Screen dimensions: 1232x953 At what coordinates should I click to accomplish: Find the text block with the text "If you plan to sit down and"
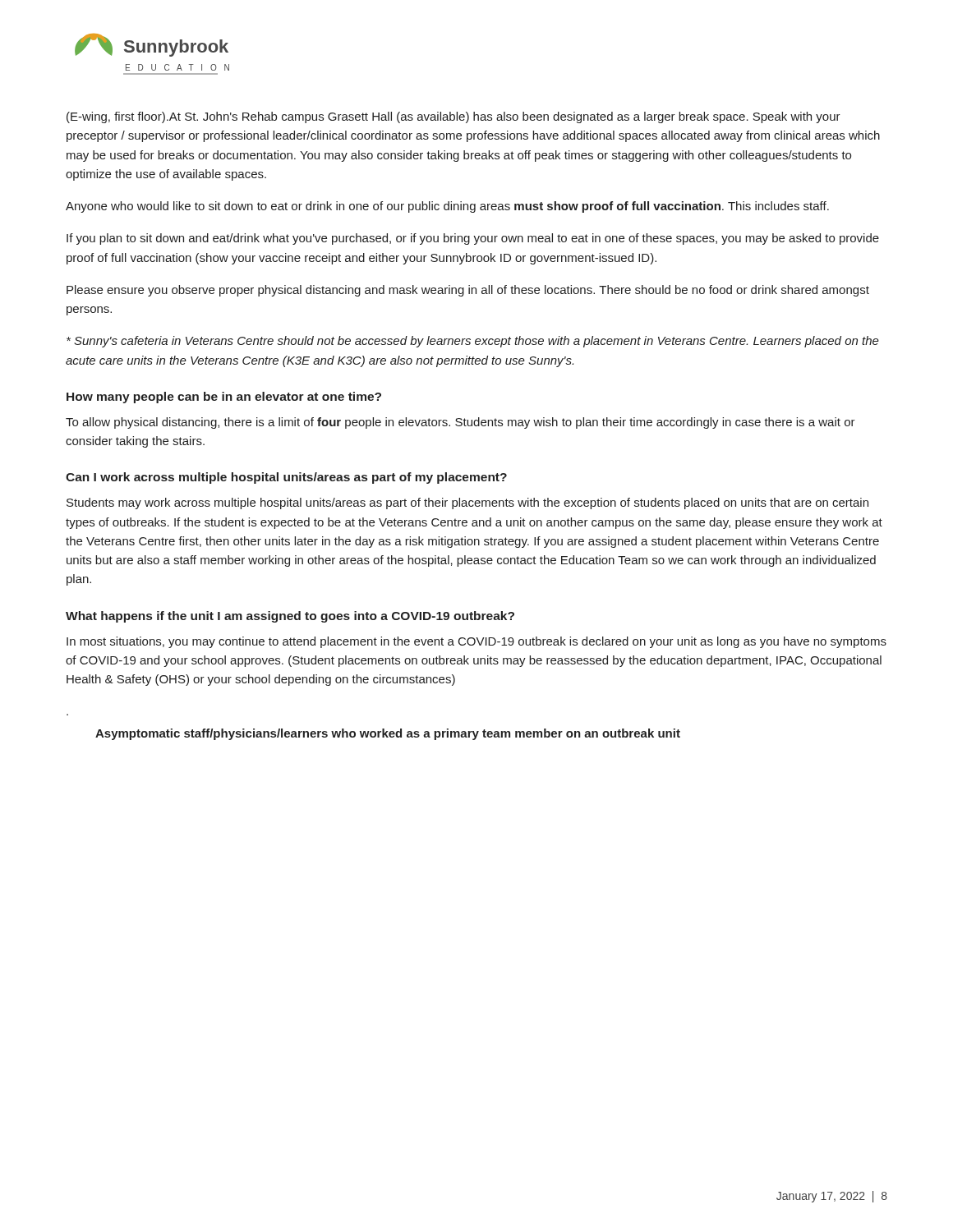(472, 248)
